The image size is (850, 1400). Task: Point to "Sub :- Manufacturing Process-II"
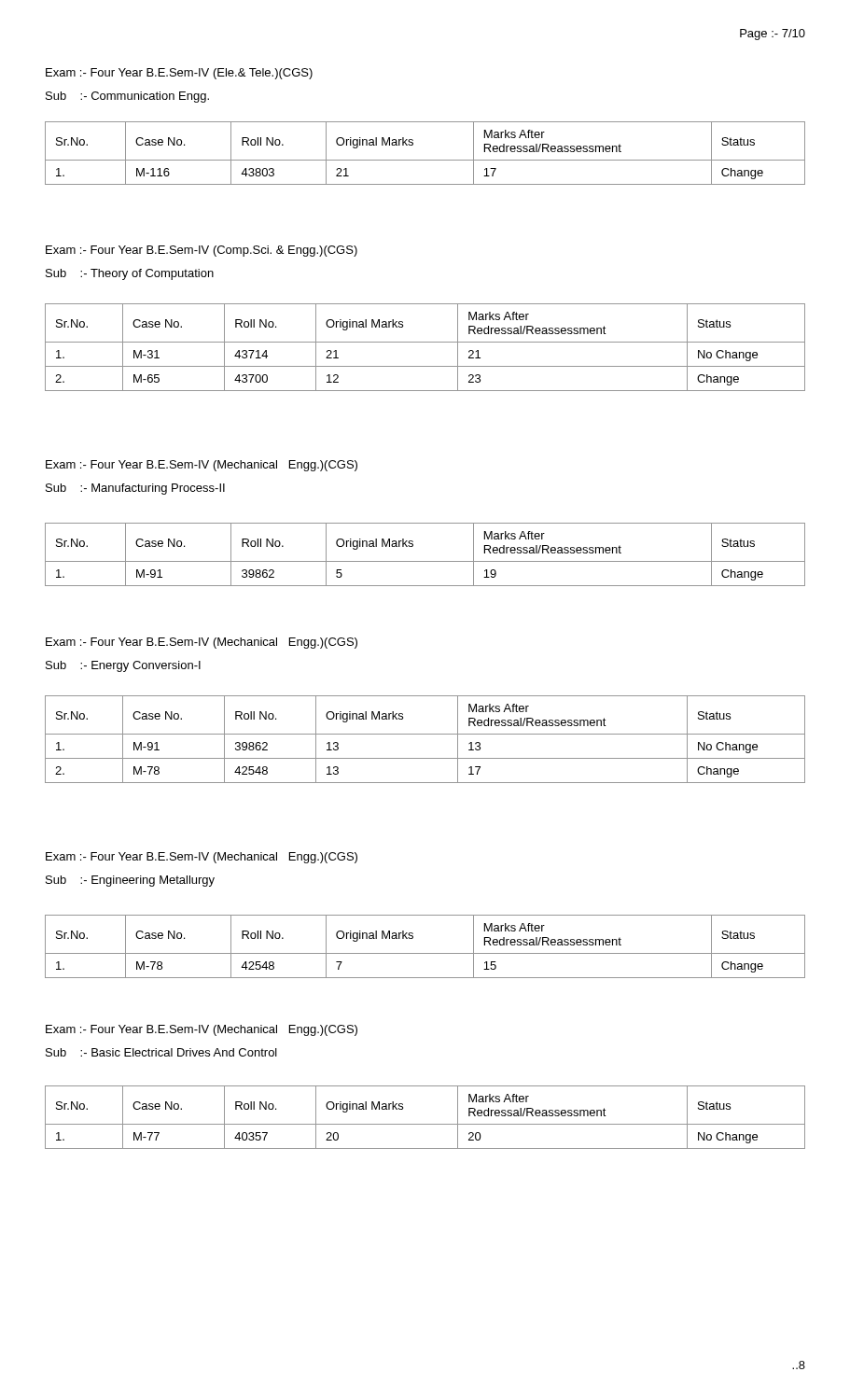135,488
